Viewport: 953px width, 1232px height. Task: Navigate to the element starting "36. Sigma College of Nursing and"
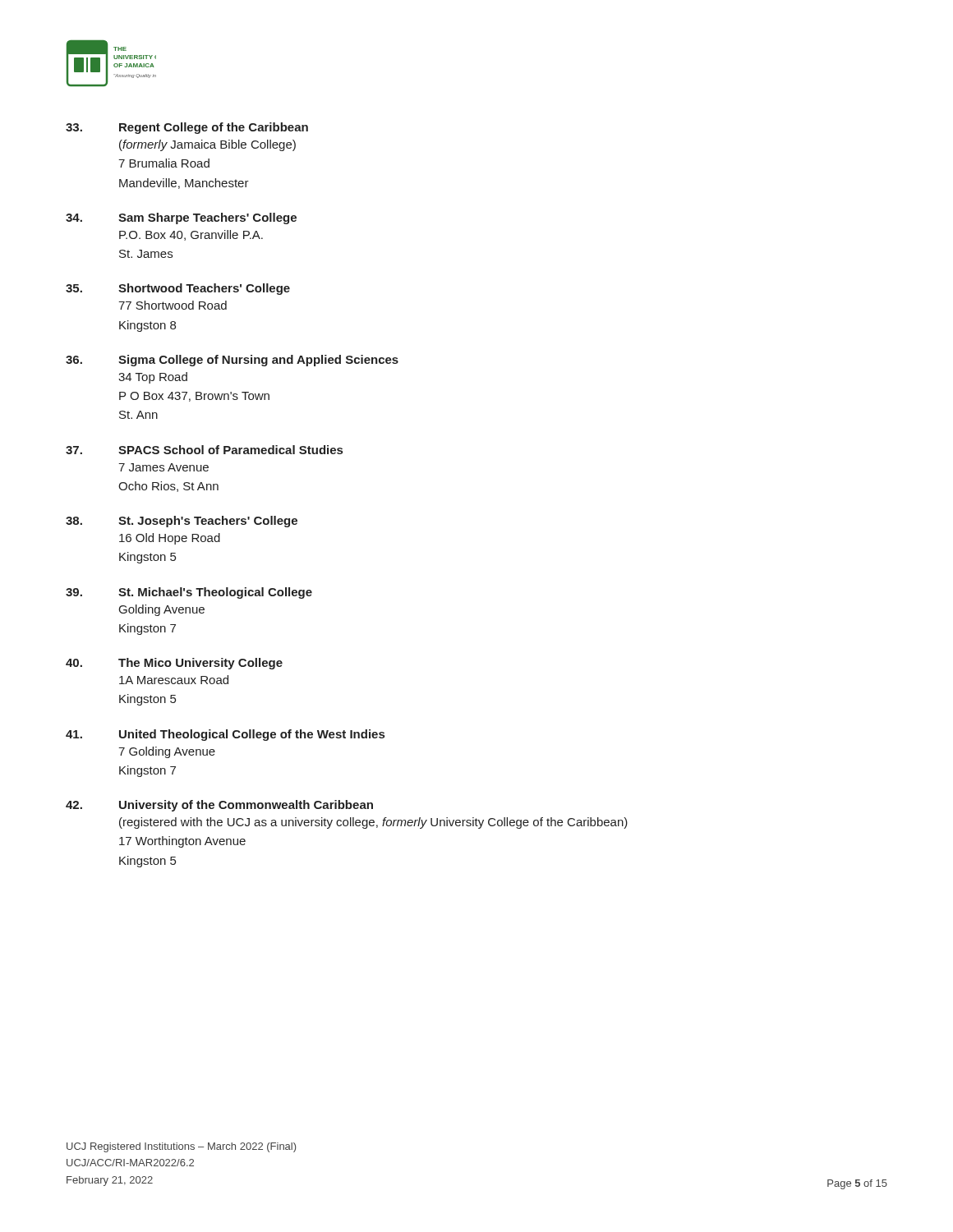point(232,361)
